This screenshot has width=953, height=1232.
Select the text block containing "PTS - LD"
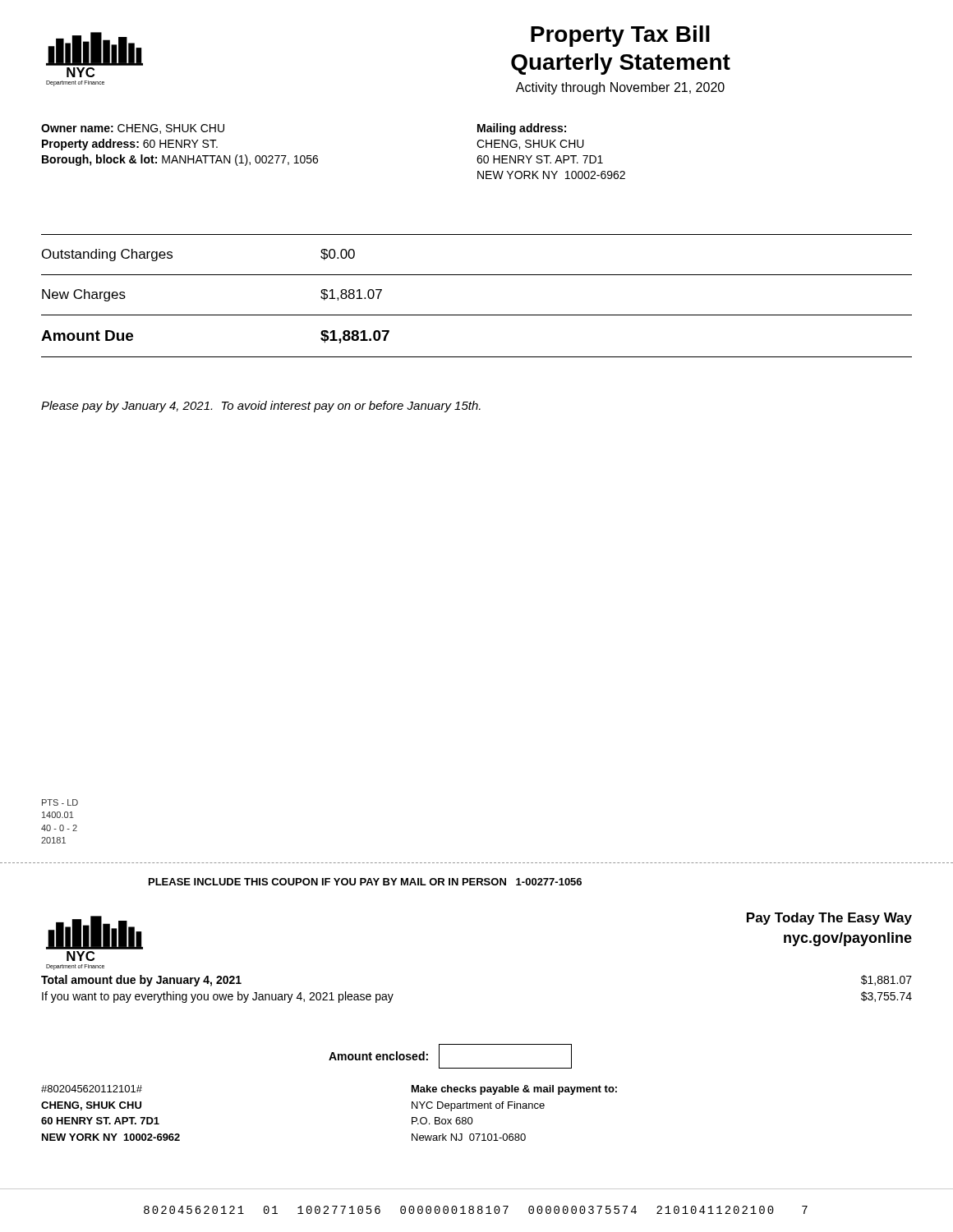60,821
